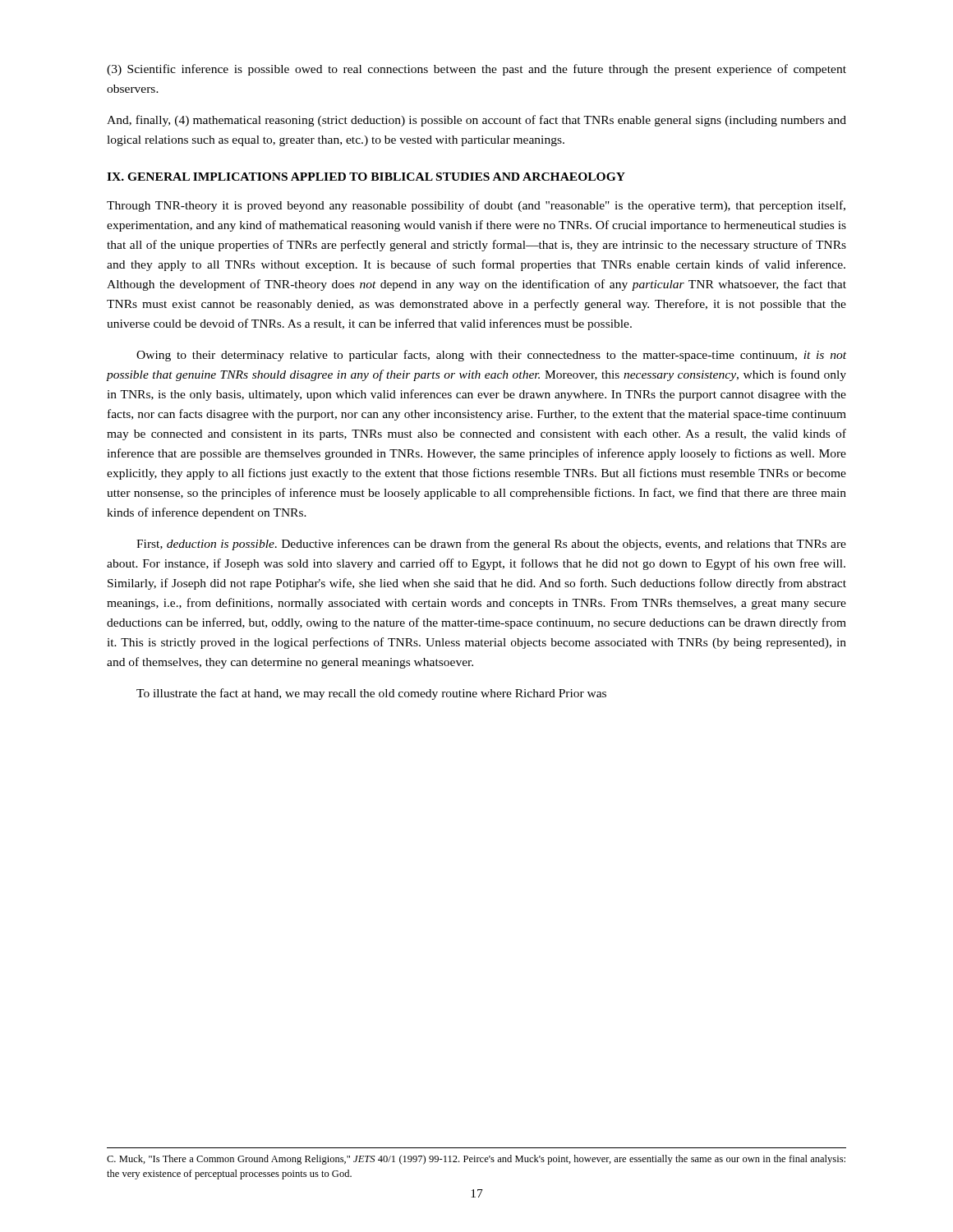Where is the passage that starts "C. Muck, "Is There a Common"?
This screenshot has height=1232, width=953.
476,1166
